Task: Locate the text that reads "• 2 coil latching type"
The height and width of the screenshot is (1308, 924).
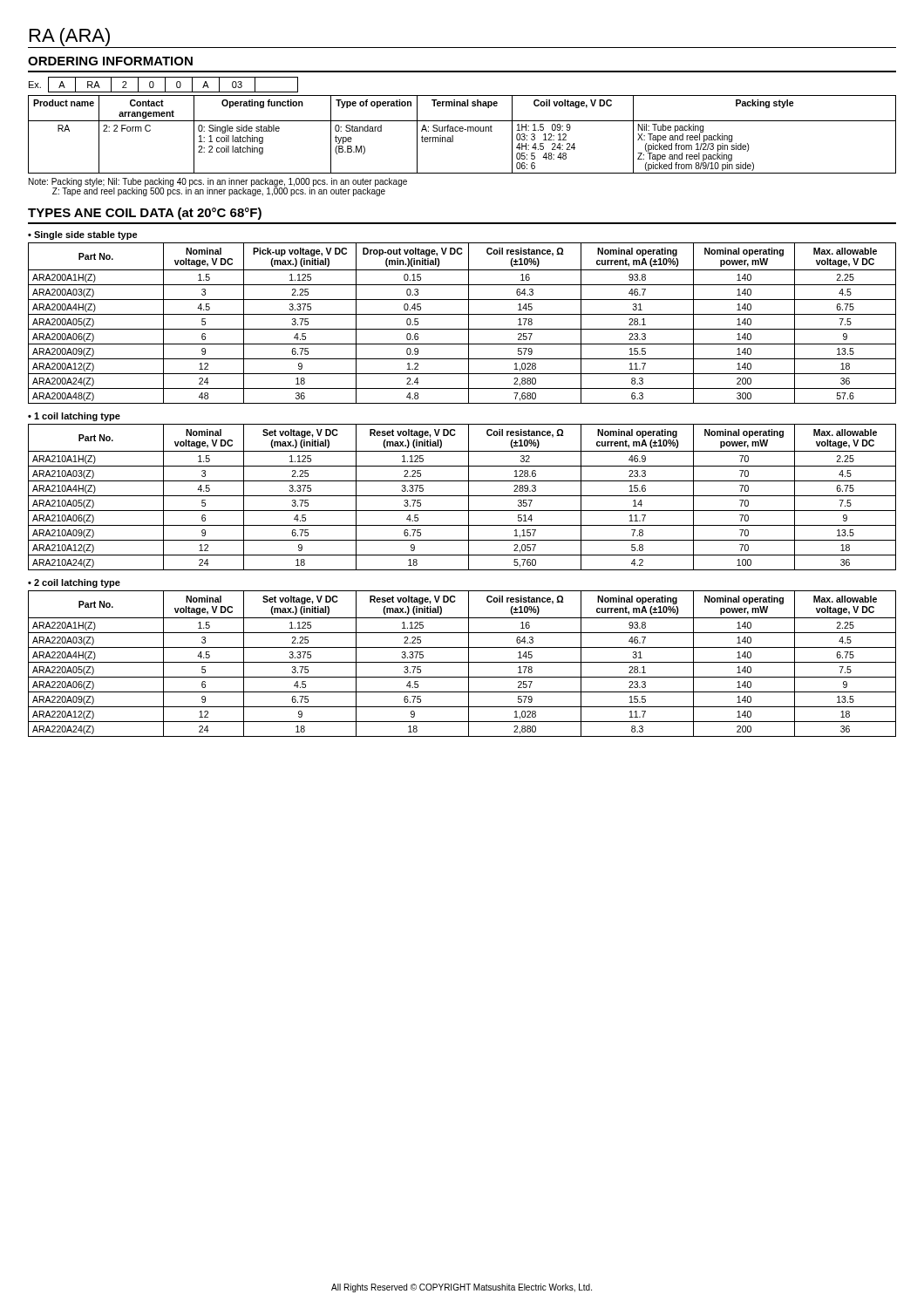Action: 74,582
